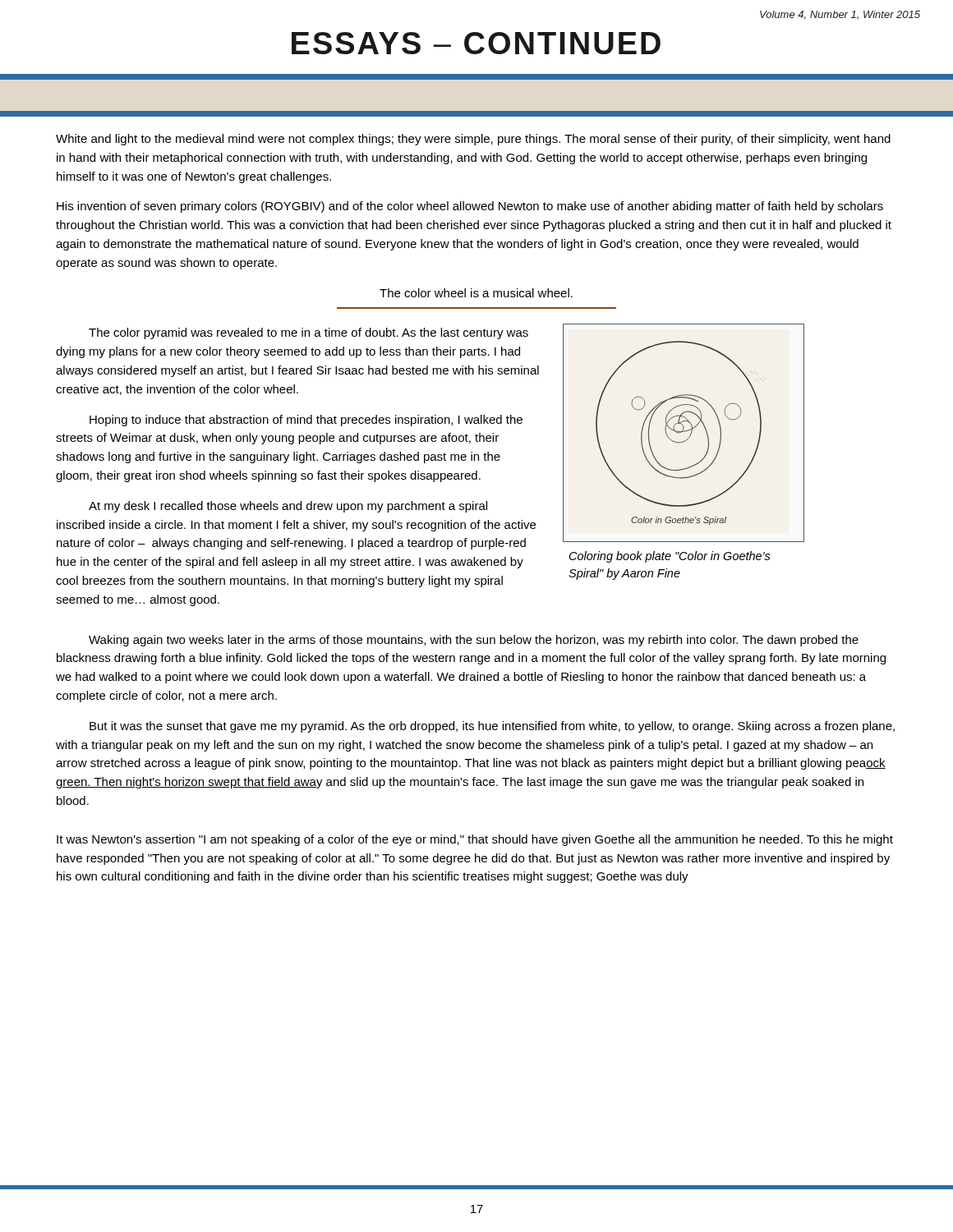Find a caption

pyautogui.click(x=669, y=565)
